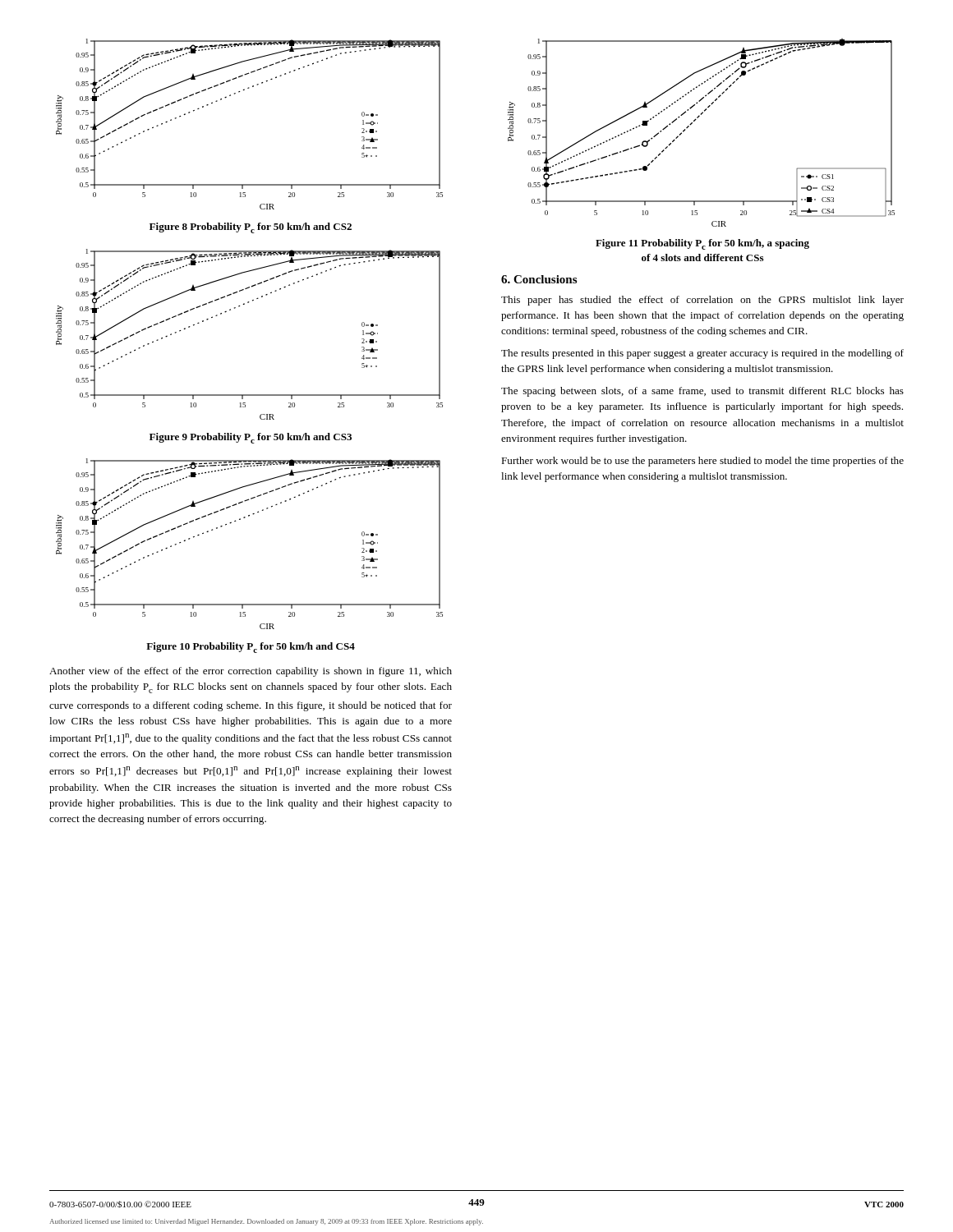Locate the caption containing "Figure 10 Probability Pc for 50"
Image resolution: width=953 pixels, height=1232 pixels.
pos(251,647)
